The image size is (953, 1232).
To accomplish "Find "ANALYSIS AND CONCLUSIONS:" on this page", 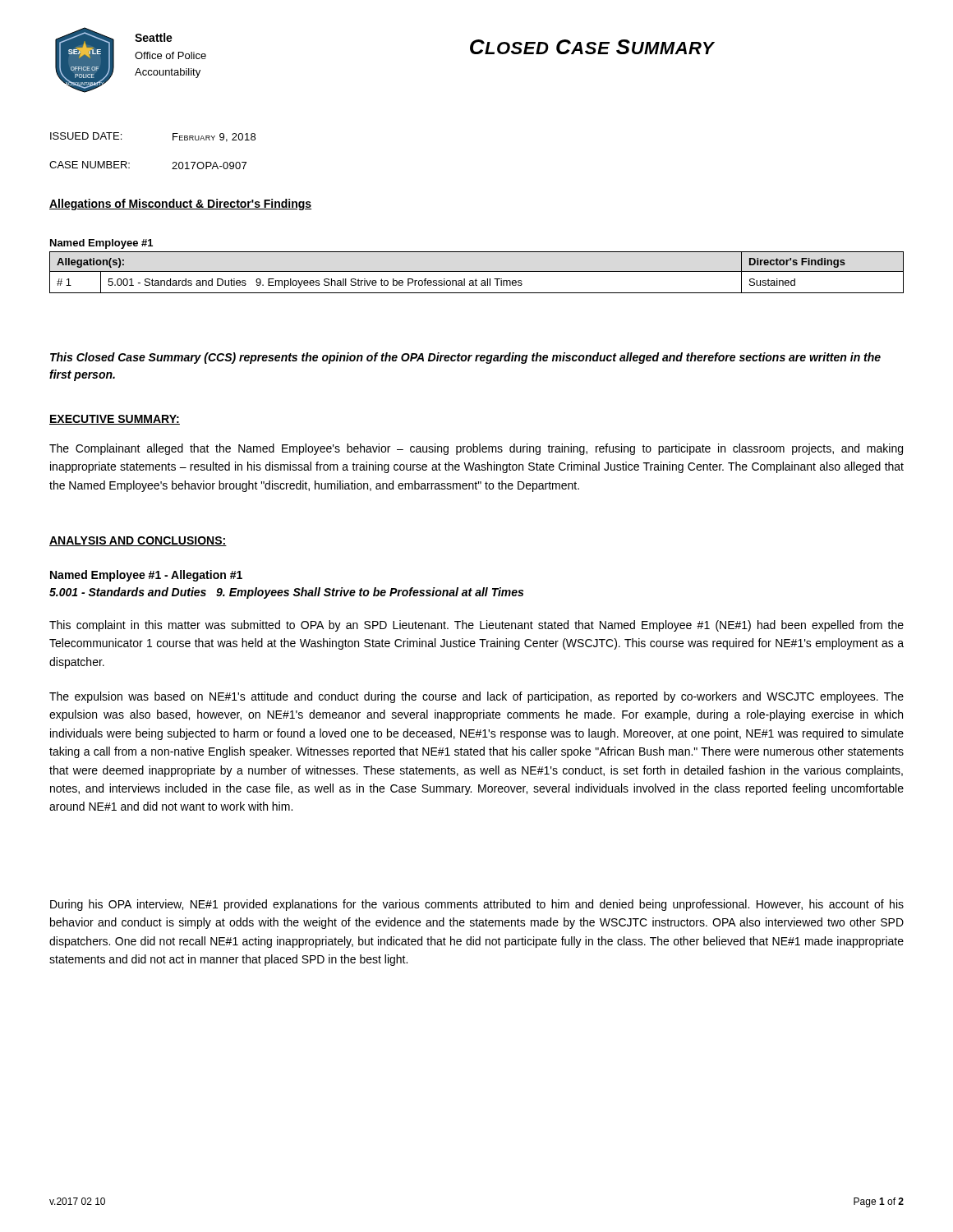I will tap(138, 540).
